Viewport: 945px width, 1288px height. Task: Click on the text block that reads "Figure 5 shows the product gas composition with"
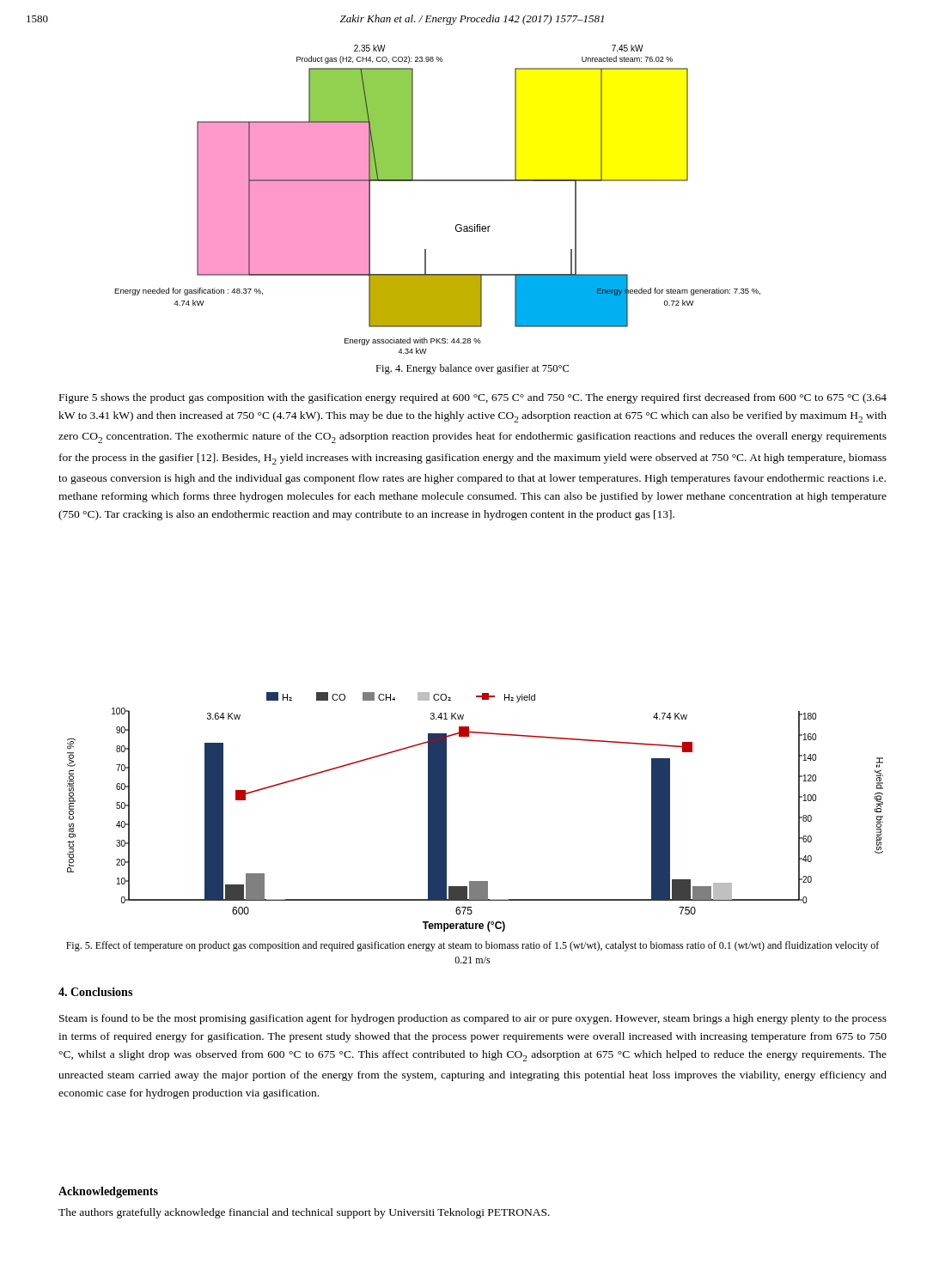tap(472, 455)
